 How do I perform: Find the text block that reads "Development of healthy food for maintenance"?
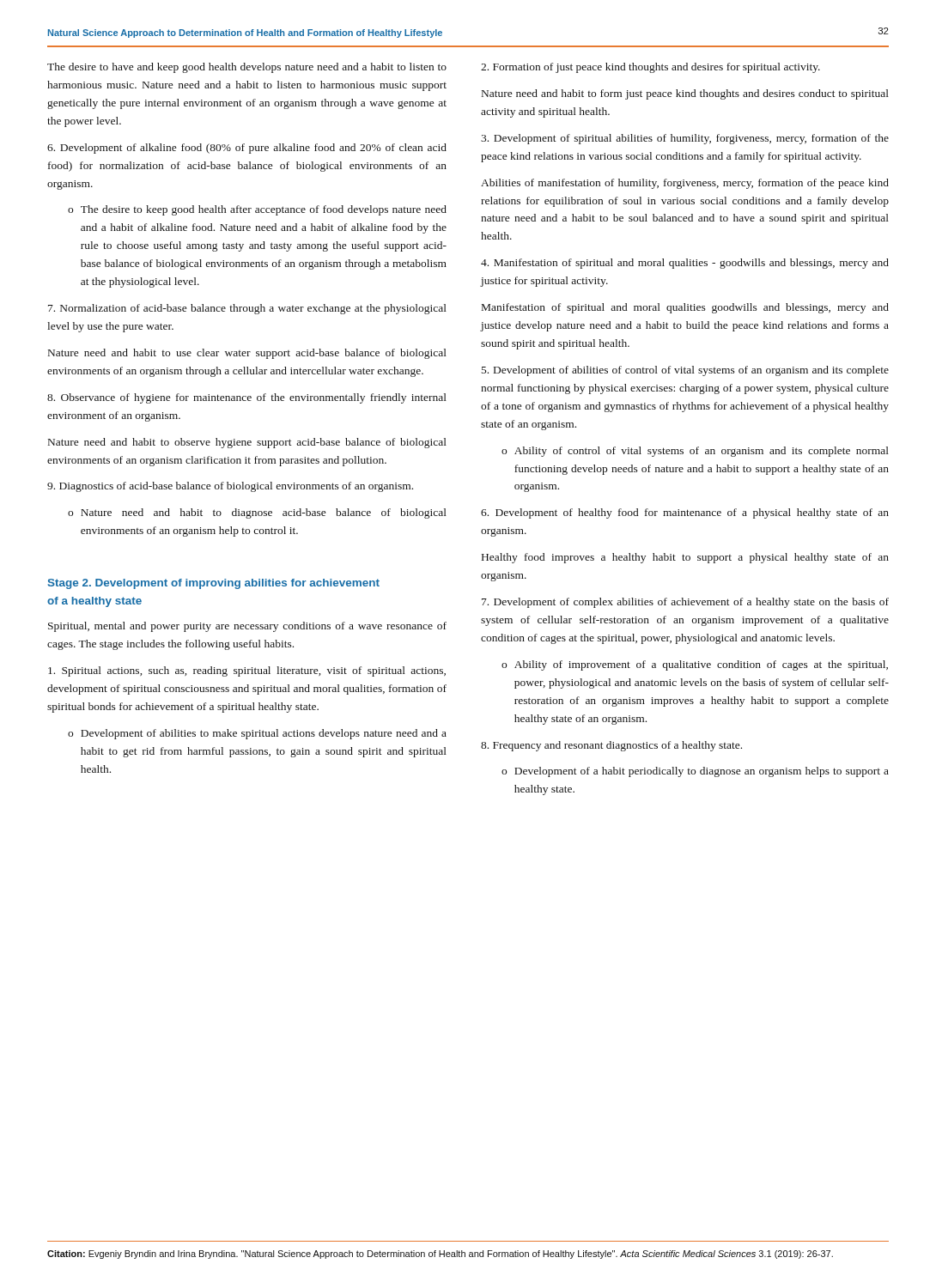point(685,522)
